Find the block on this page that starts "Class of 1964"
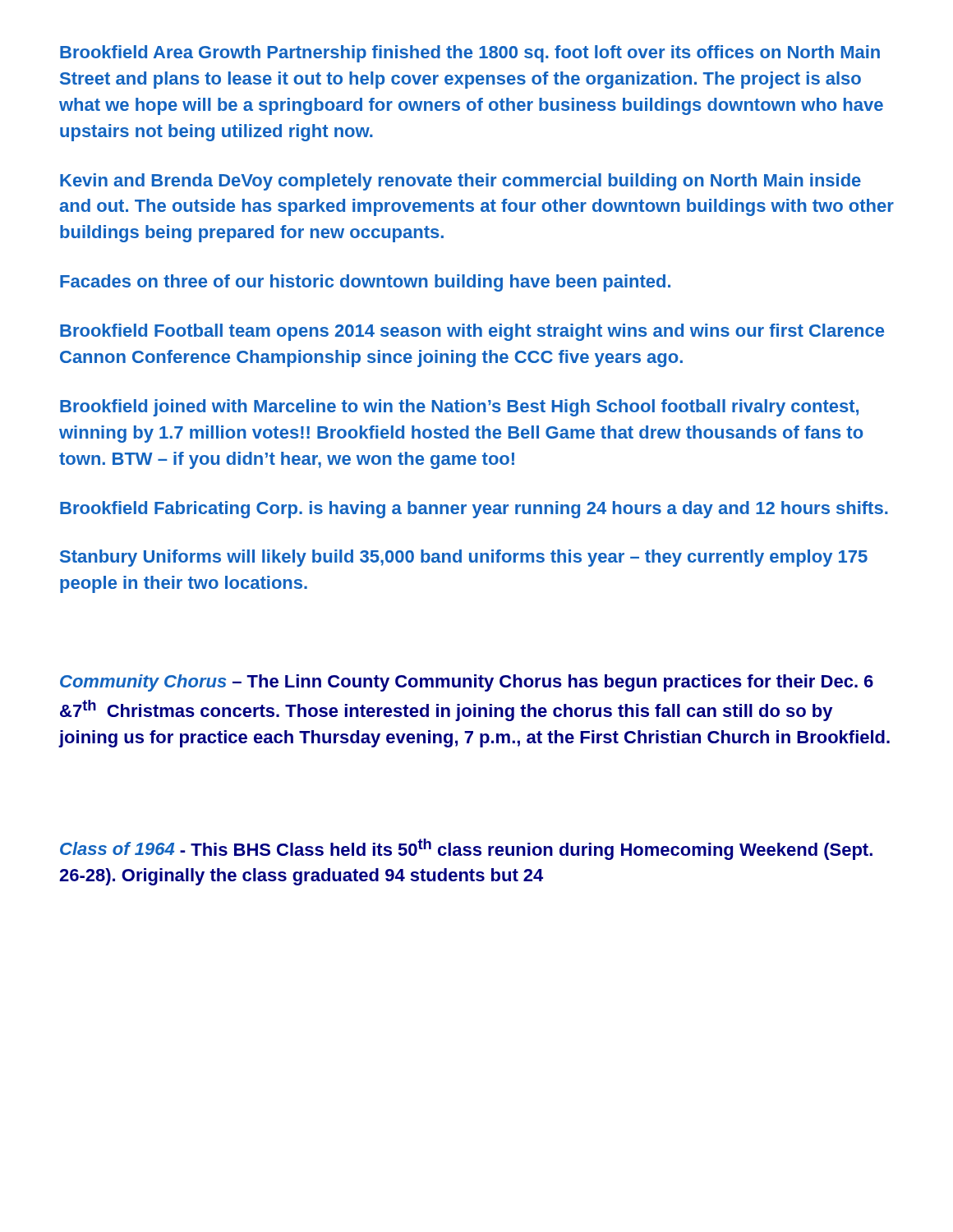 point(466,860)
